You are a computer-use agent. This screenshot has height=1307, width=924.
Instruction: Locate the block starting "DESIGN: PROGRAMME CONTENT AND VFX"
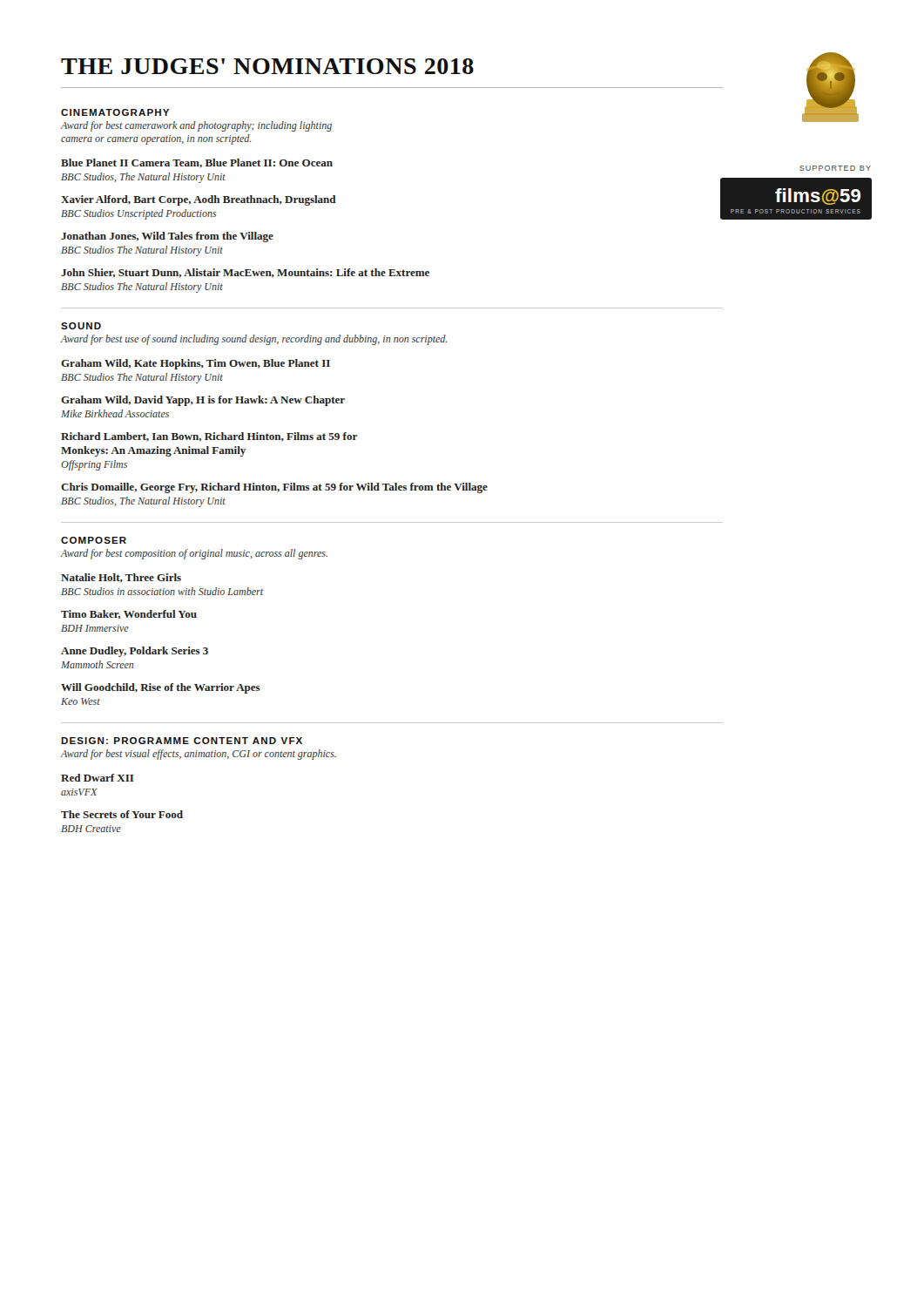point(182,741)
